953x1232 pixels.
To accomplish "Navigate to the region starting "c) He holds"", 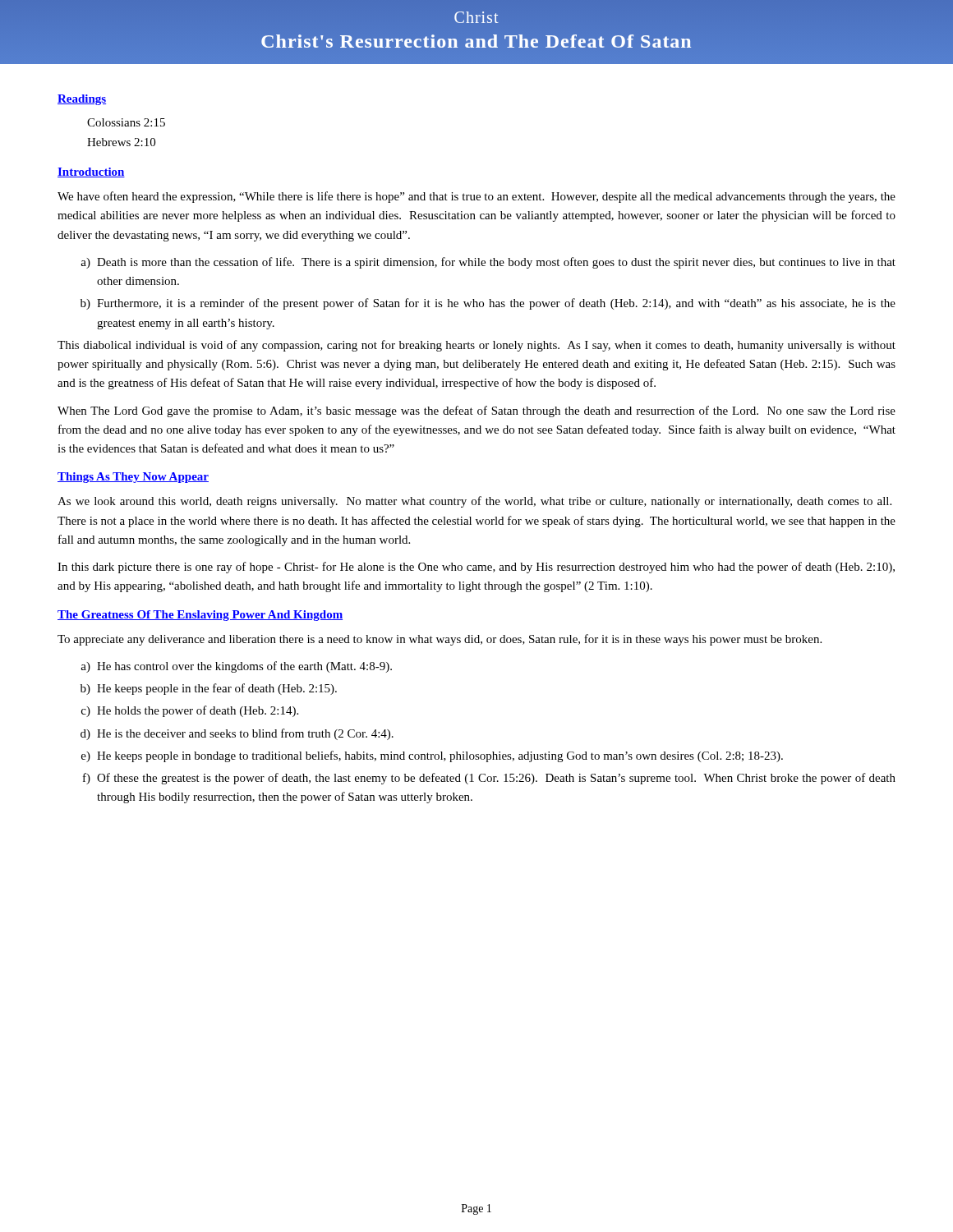I will [x=190, y=711].
